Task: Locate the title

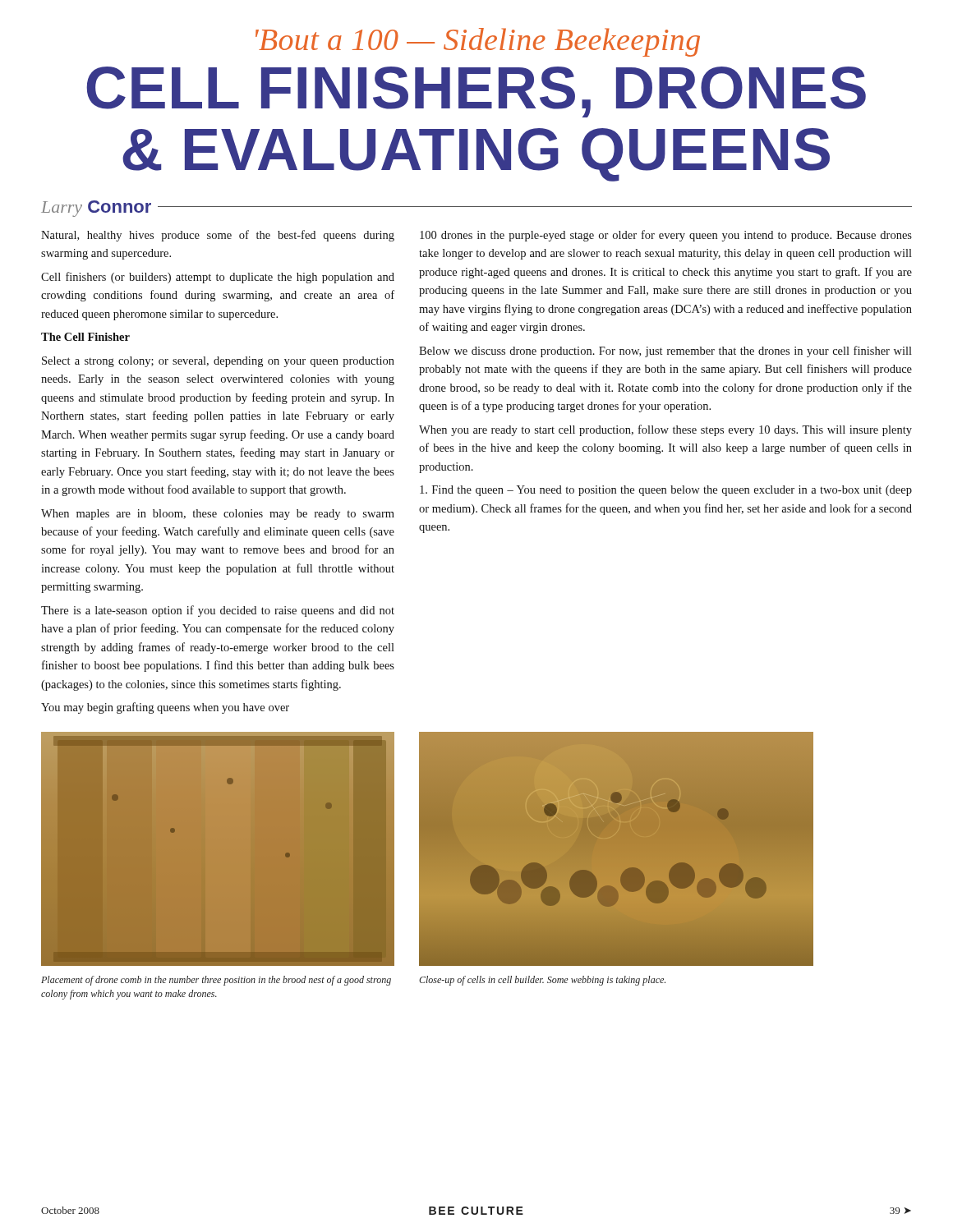Action: [x=476, y=102]
